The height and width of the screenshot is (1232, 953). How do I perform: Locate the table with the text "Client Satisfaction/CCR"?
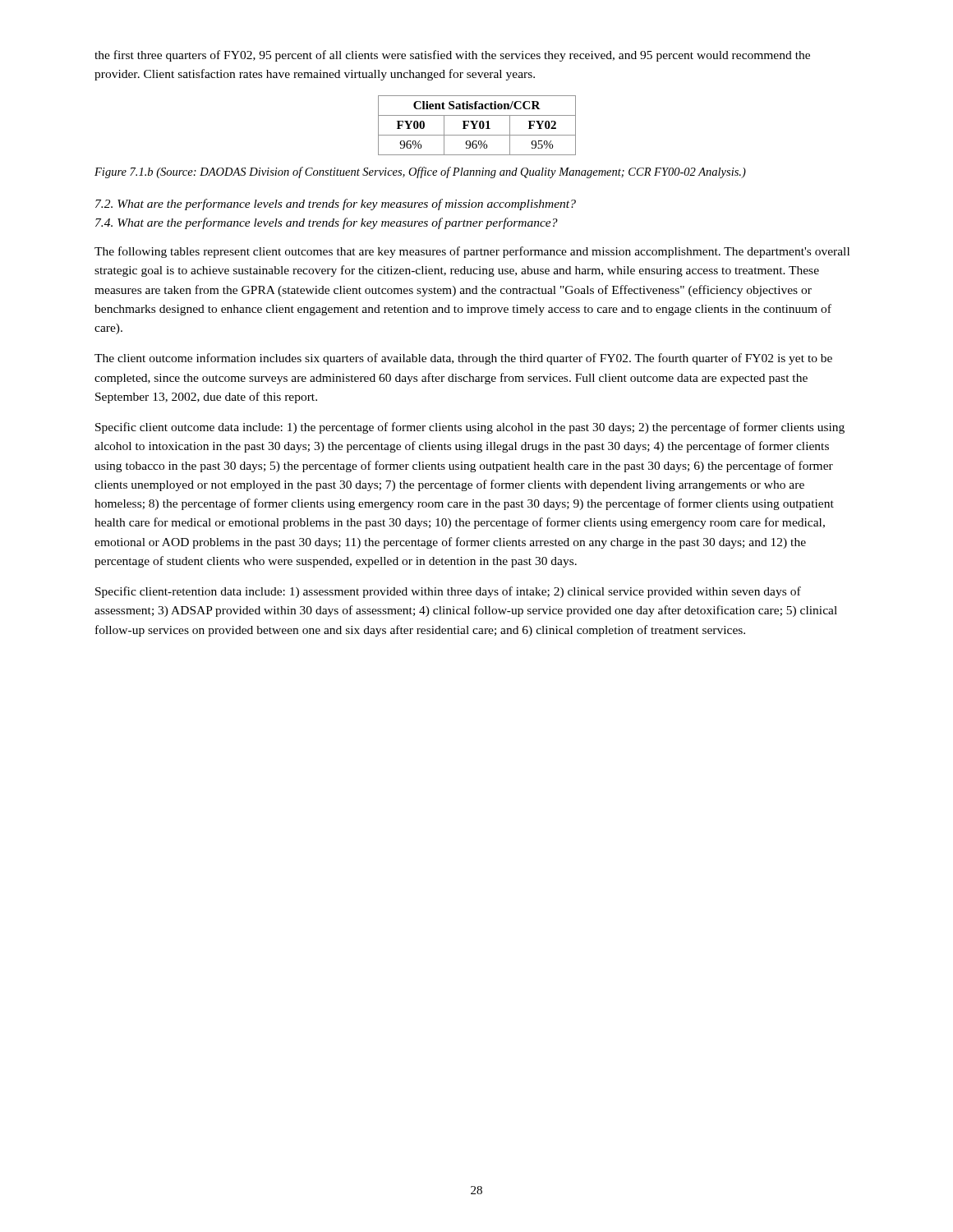coord(476,125)
